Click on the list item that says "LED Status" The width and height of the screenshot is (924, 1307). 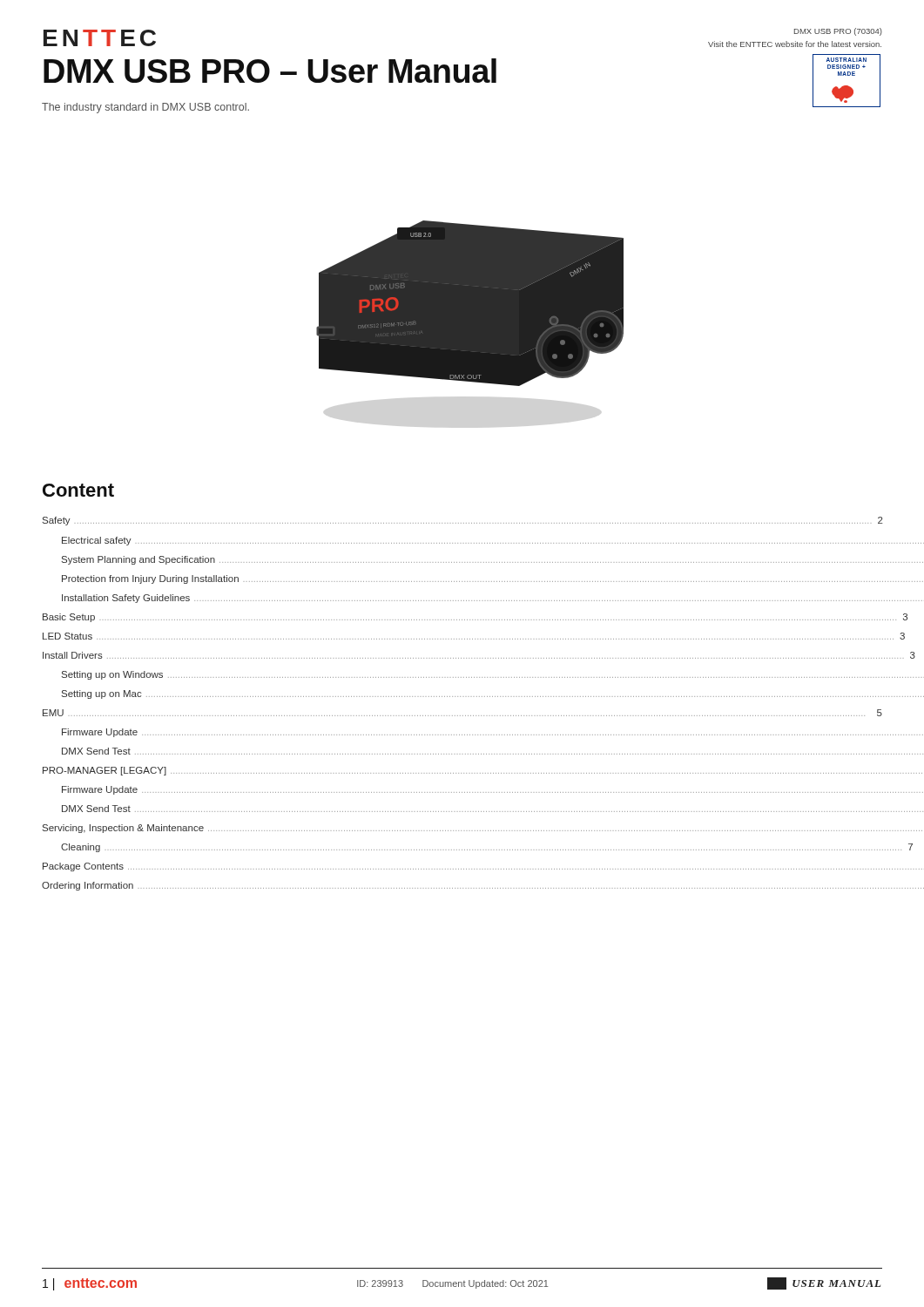point(462,636)
